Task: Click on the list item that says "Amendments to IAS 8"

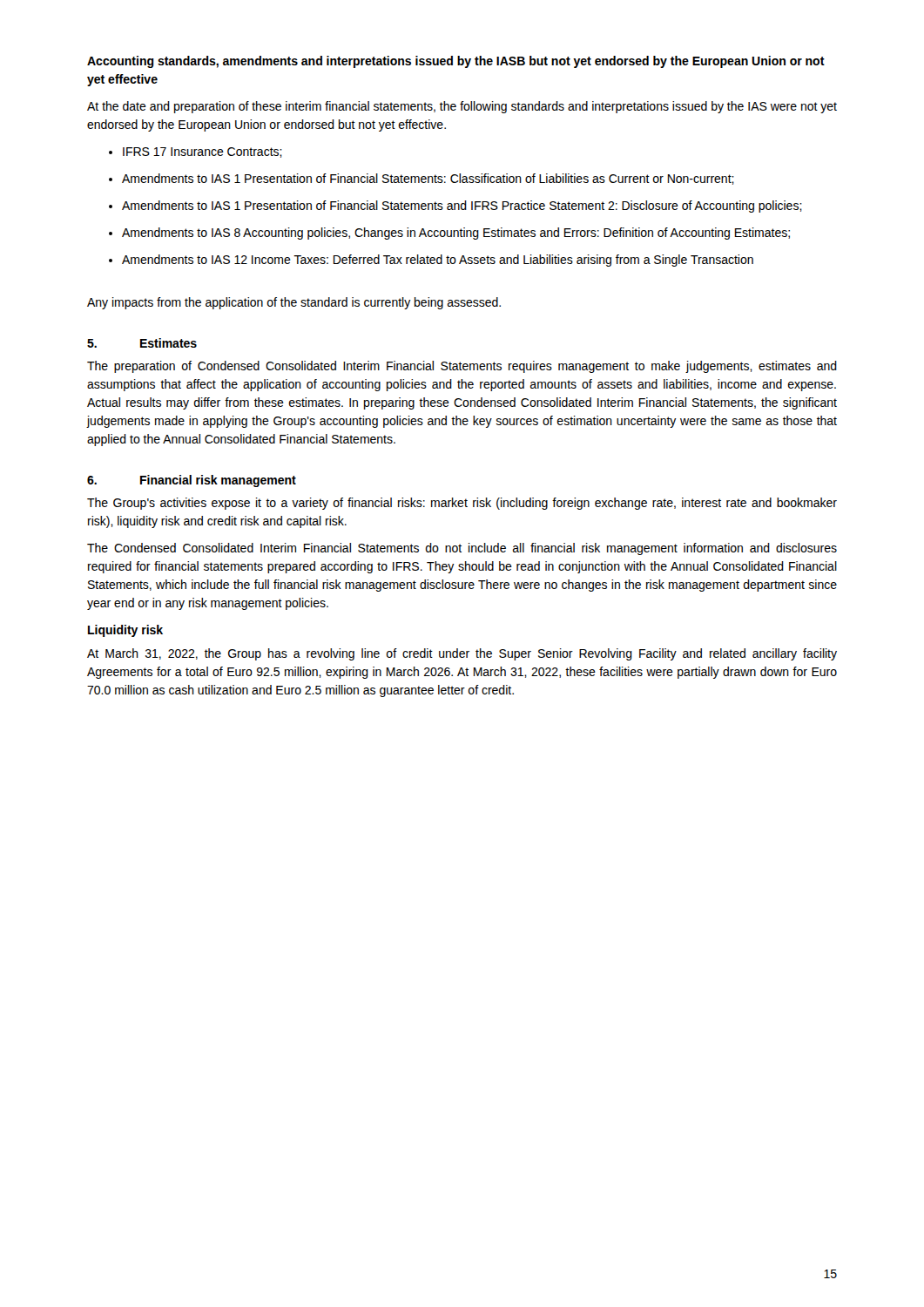Action: pyautogui.click(x=462, y=233)
